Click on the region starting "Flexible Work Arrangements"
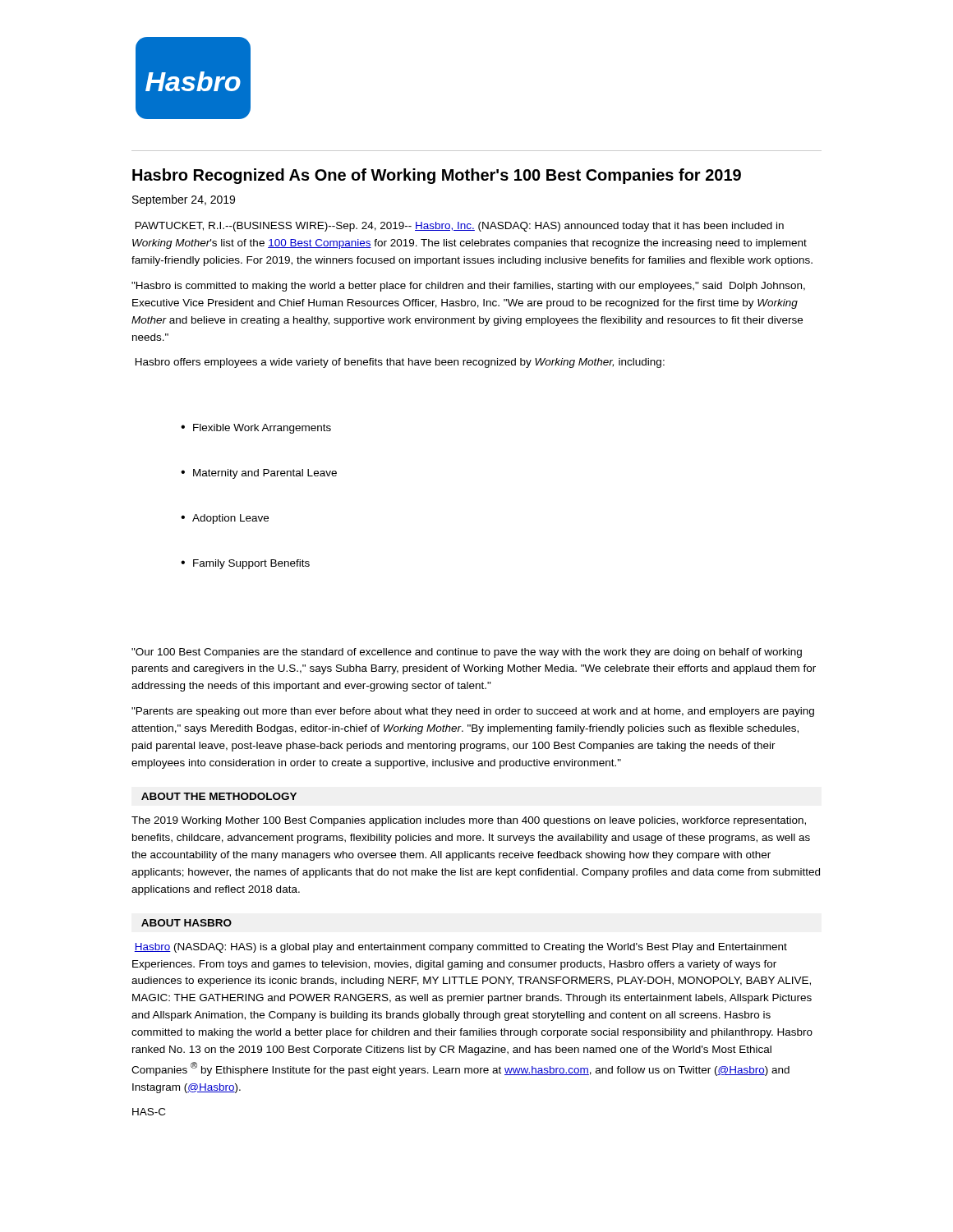The image size is (953, 1232). point(262,428)
